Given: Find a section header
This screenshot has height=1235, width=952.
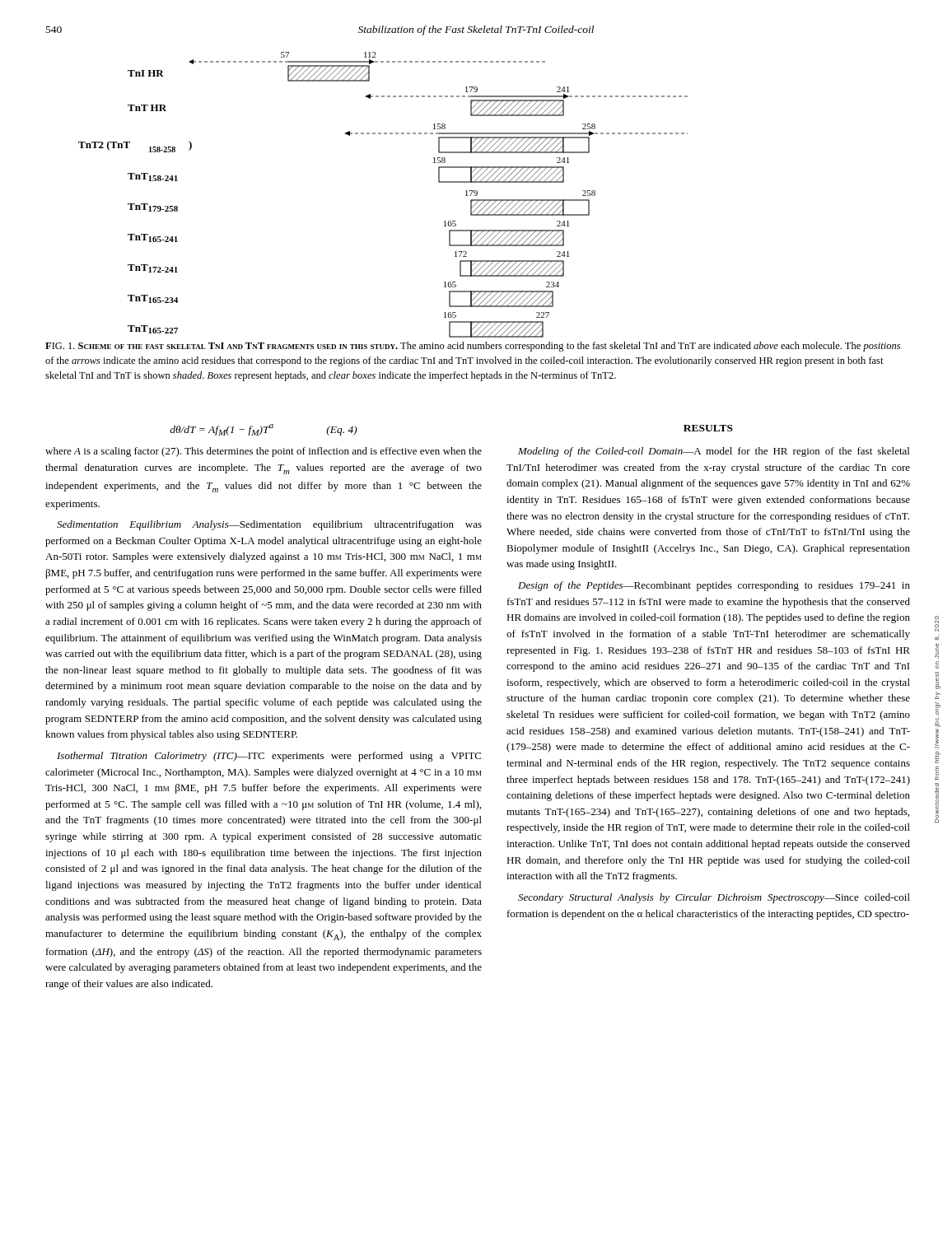Looking at the screenshot, I should point(708,428).
